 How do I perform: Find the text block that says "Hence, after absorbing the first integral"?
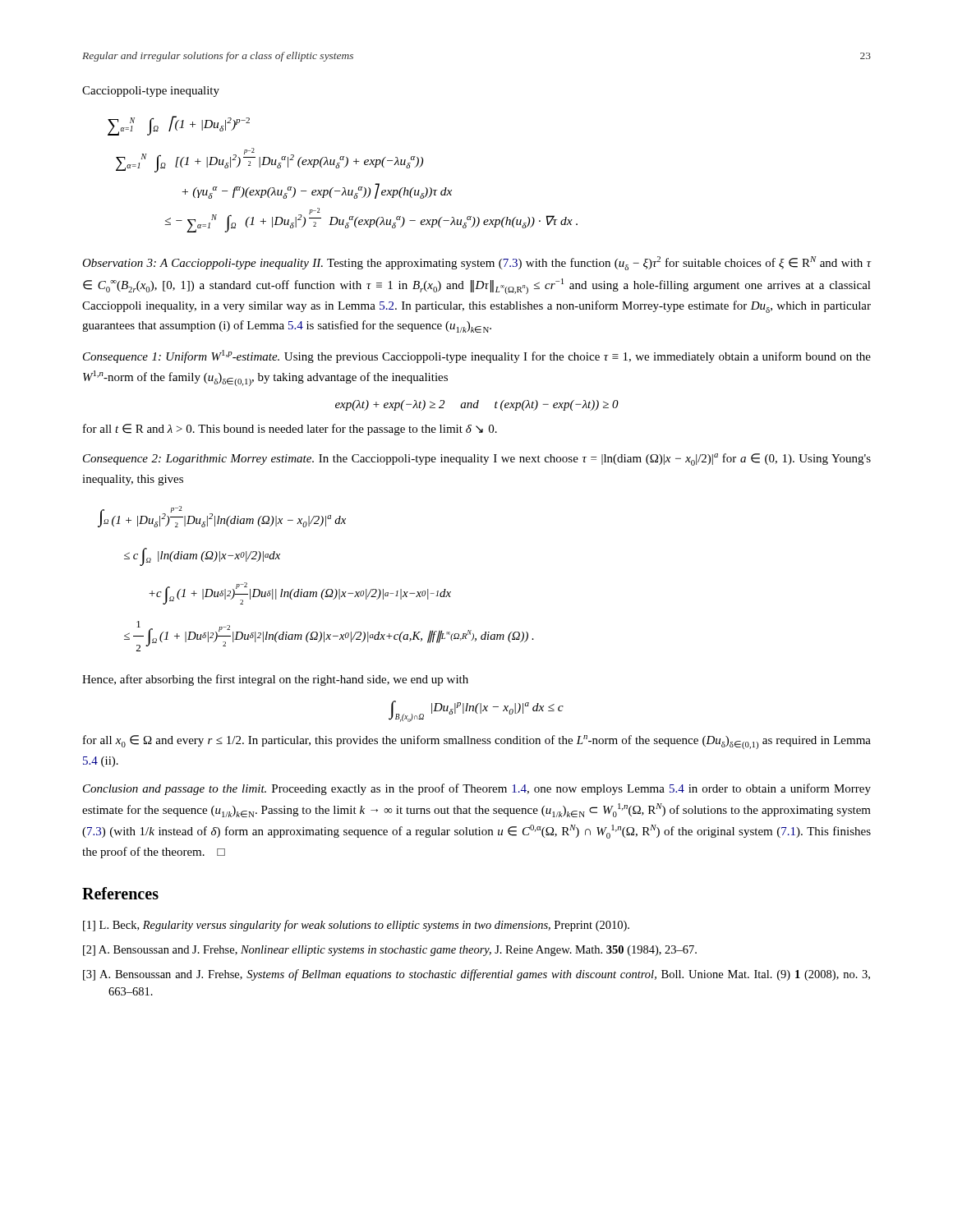275,679
